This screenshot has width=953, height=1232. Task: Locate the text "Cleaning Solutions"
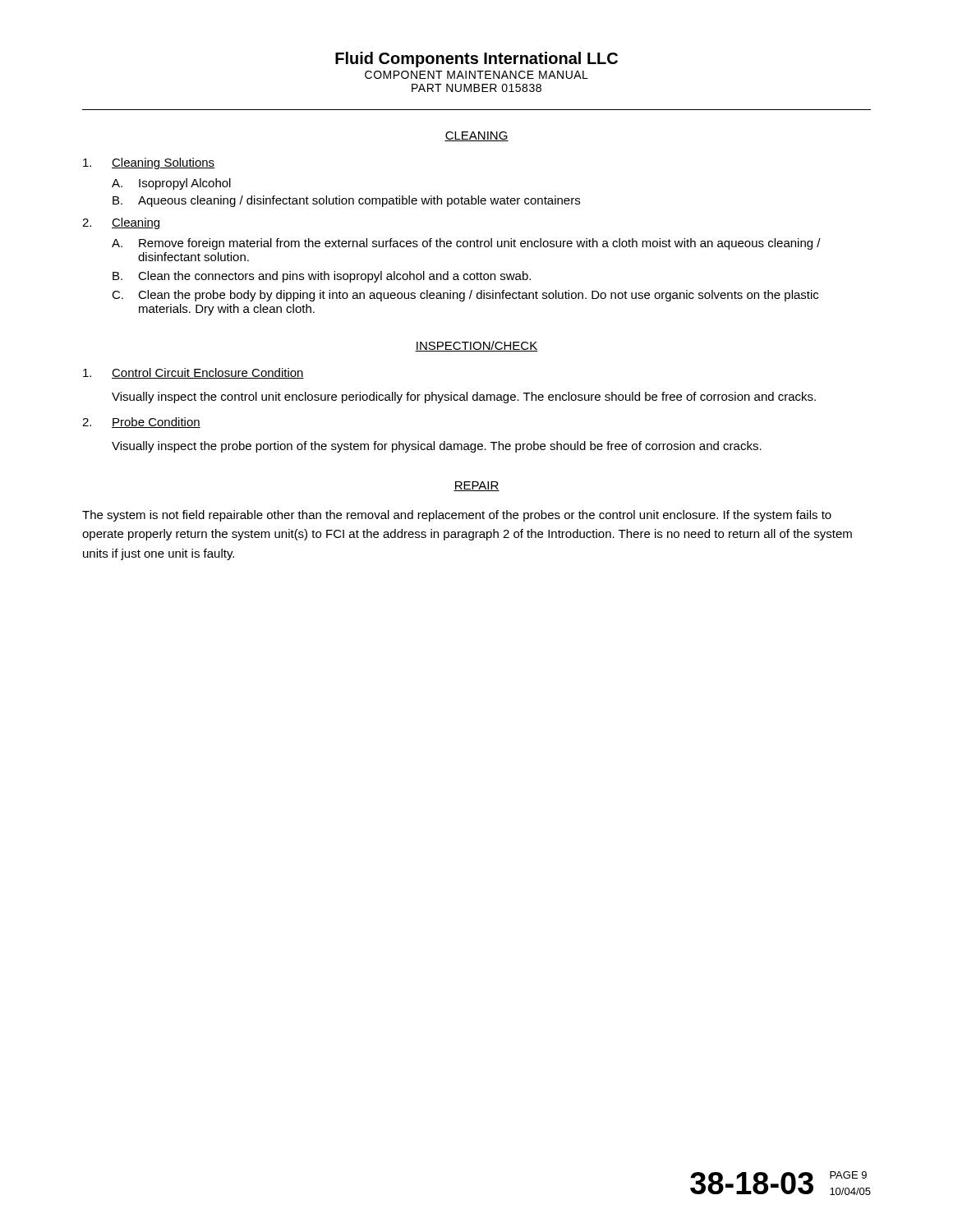click(x=149, y=163)
